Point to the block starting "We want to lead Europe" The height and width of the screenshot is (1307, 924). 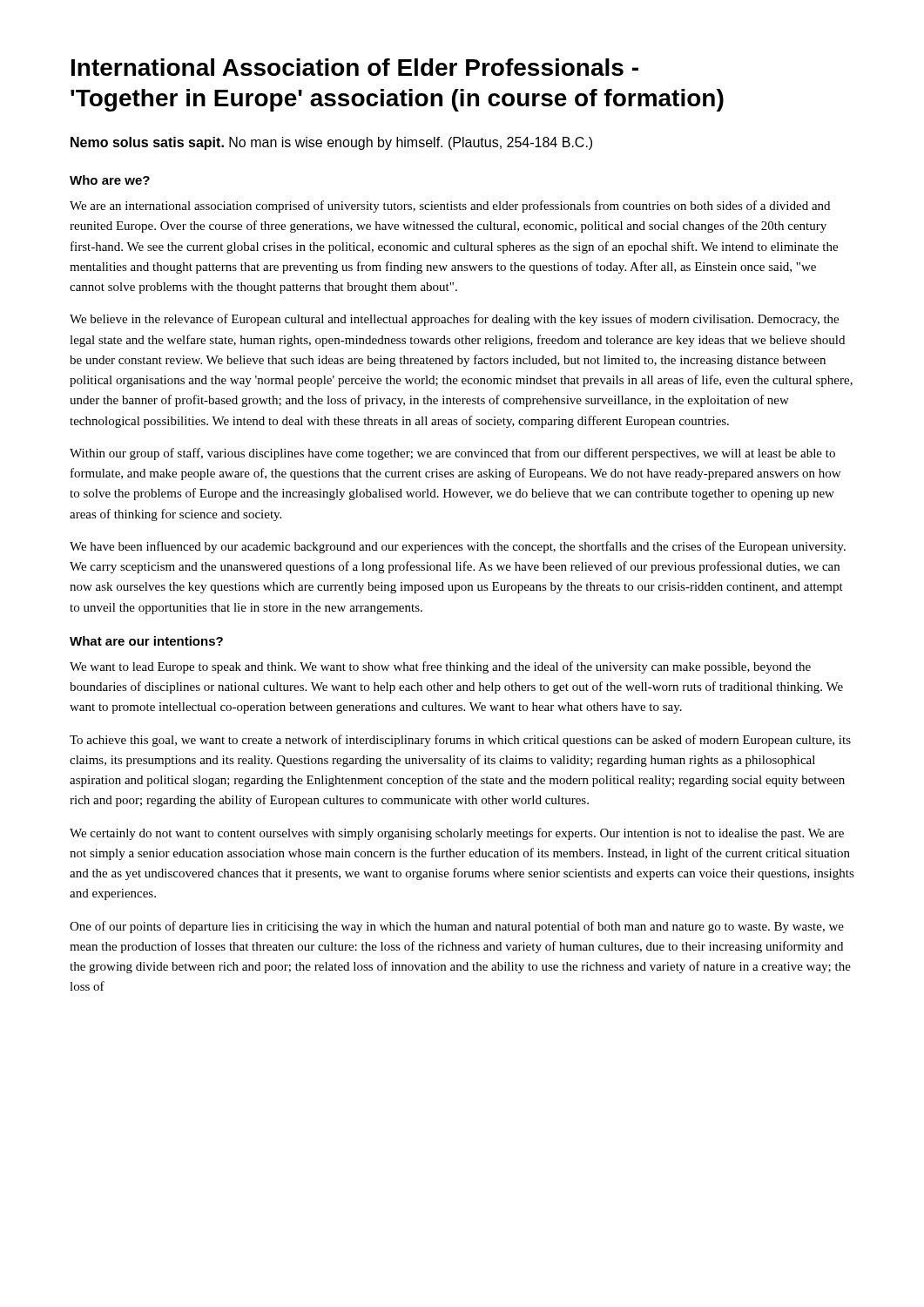[x=456, y=687]
